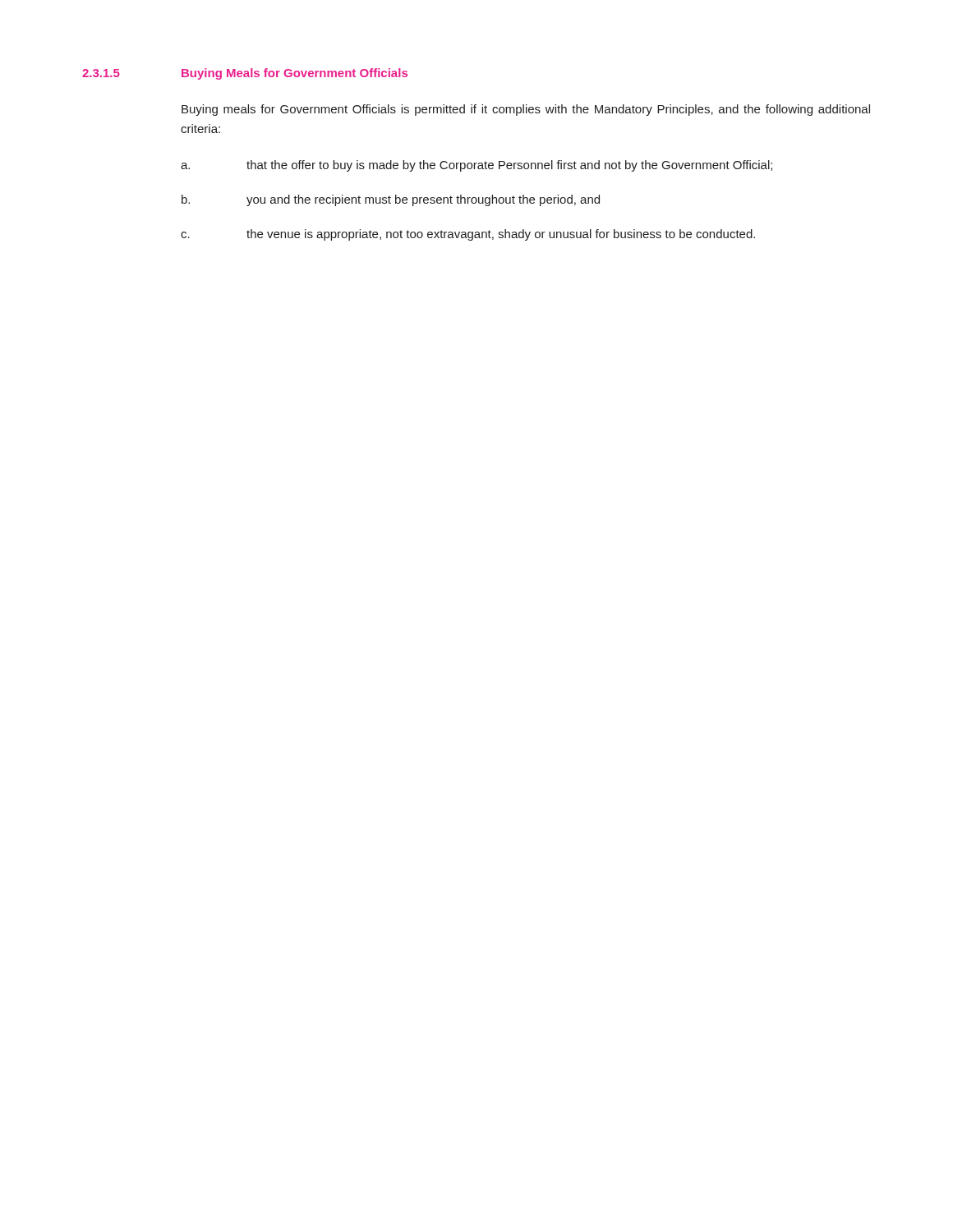The width and height of the screenshot is (953, 1232).
Task: Click on the element starting "2.3.1.5 Buying Meals for"
Action: coord(245,73)
